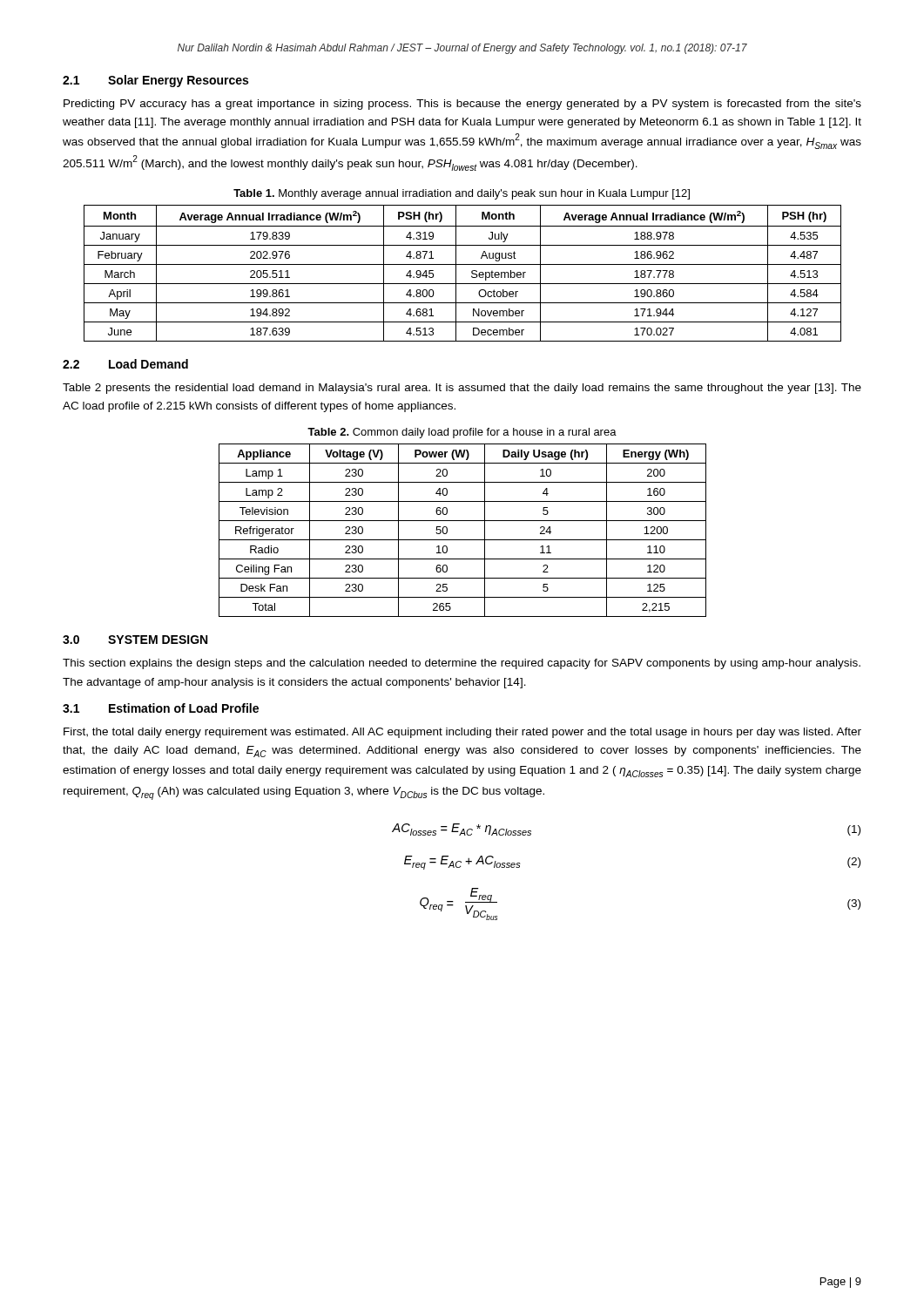Viewport: 924px width, 1307px height.
Task: Find the text block starting "This section explains the design steps and the"
Action: click(x=462, y=672)
